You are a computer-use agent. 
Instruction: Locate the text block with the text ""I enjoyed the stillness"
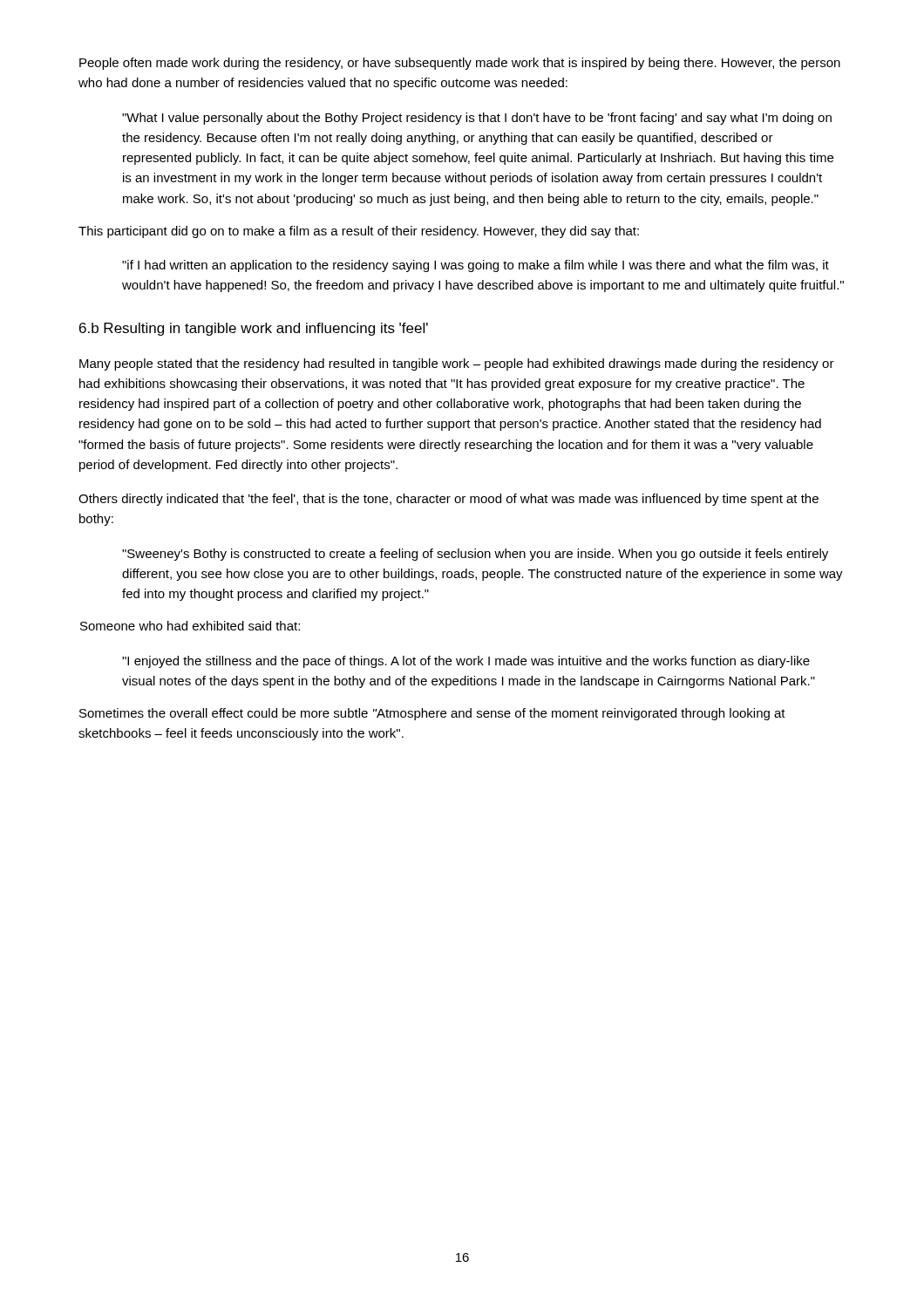[469, 670]
